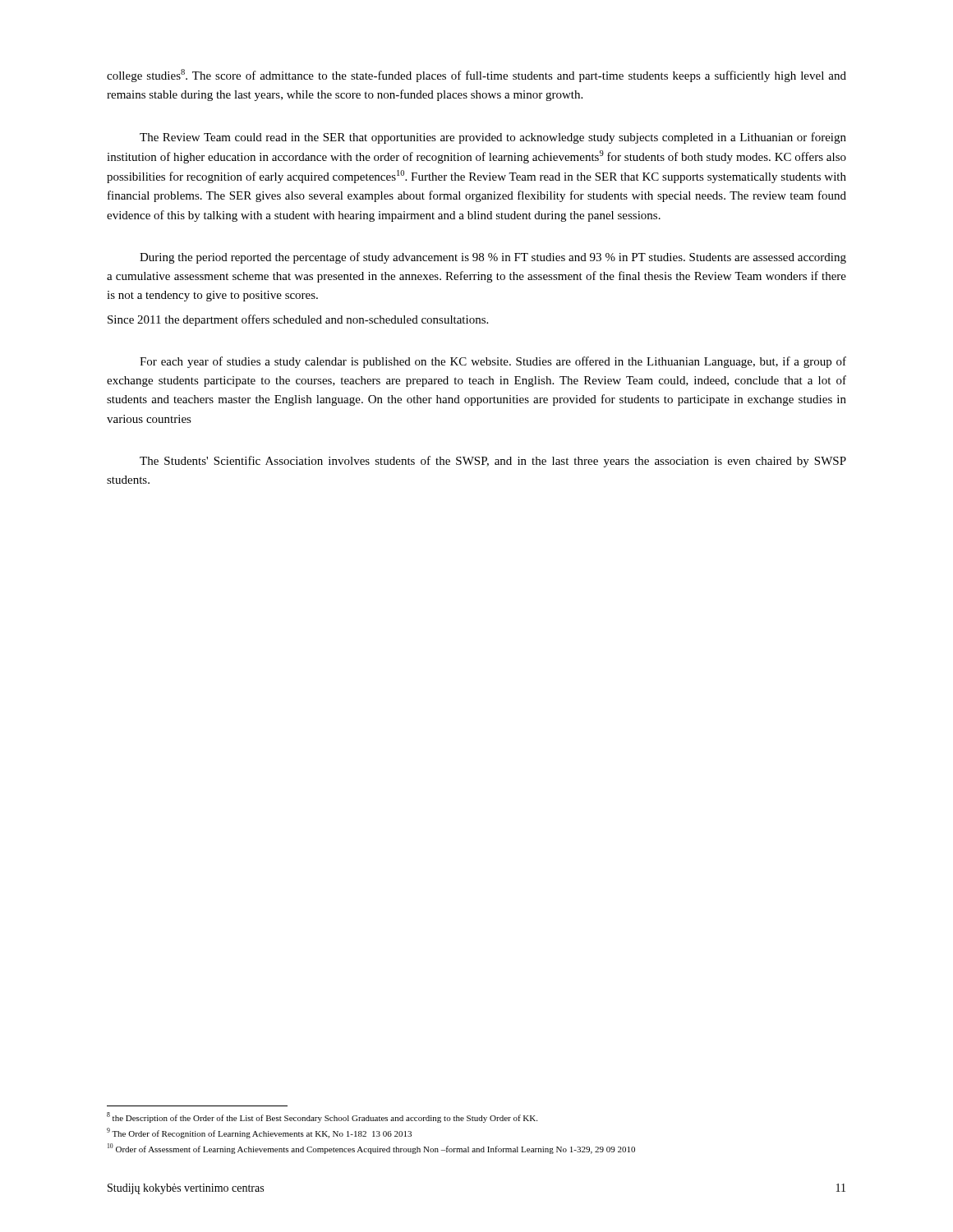
Task: Select the passage starting "10 Order of"
Action: [x=371, y=1148]
